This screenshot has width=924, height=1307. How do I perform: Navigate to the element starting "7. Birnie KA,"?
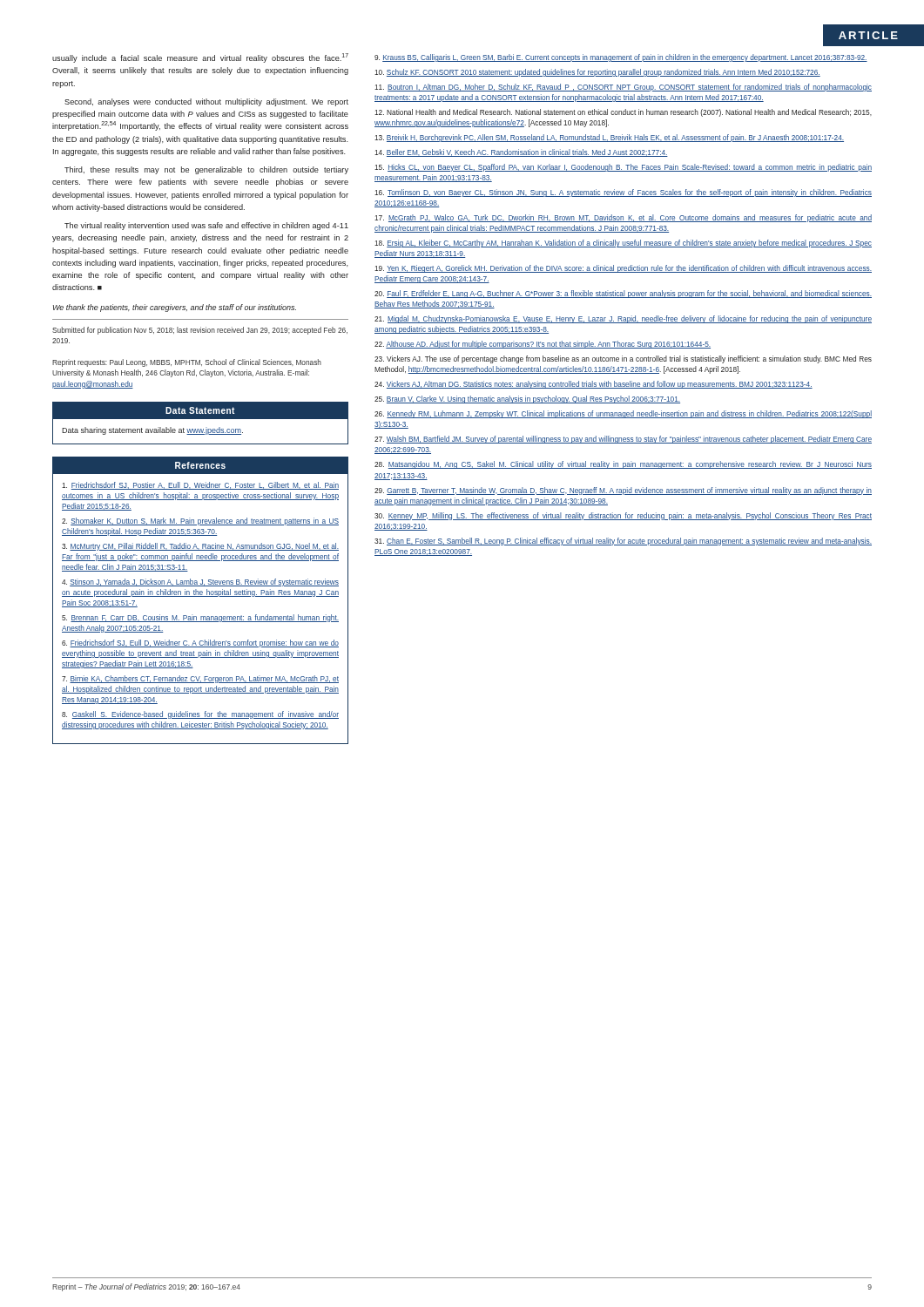pyautogui.click(x=200, y=689)
